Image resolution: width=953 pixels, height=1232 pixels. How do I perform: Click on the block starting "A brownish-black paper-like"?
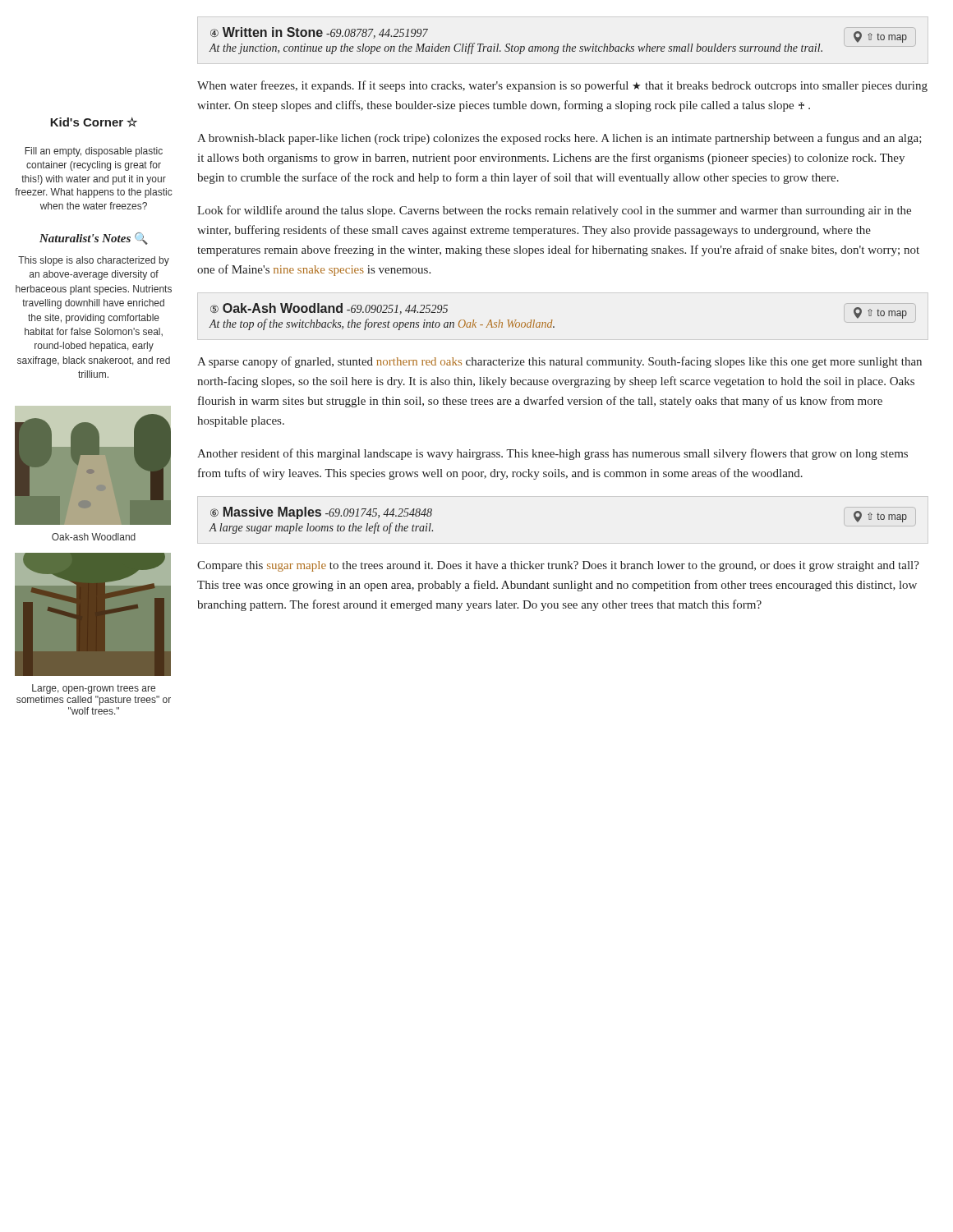tap(560, 158)
